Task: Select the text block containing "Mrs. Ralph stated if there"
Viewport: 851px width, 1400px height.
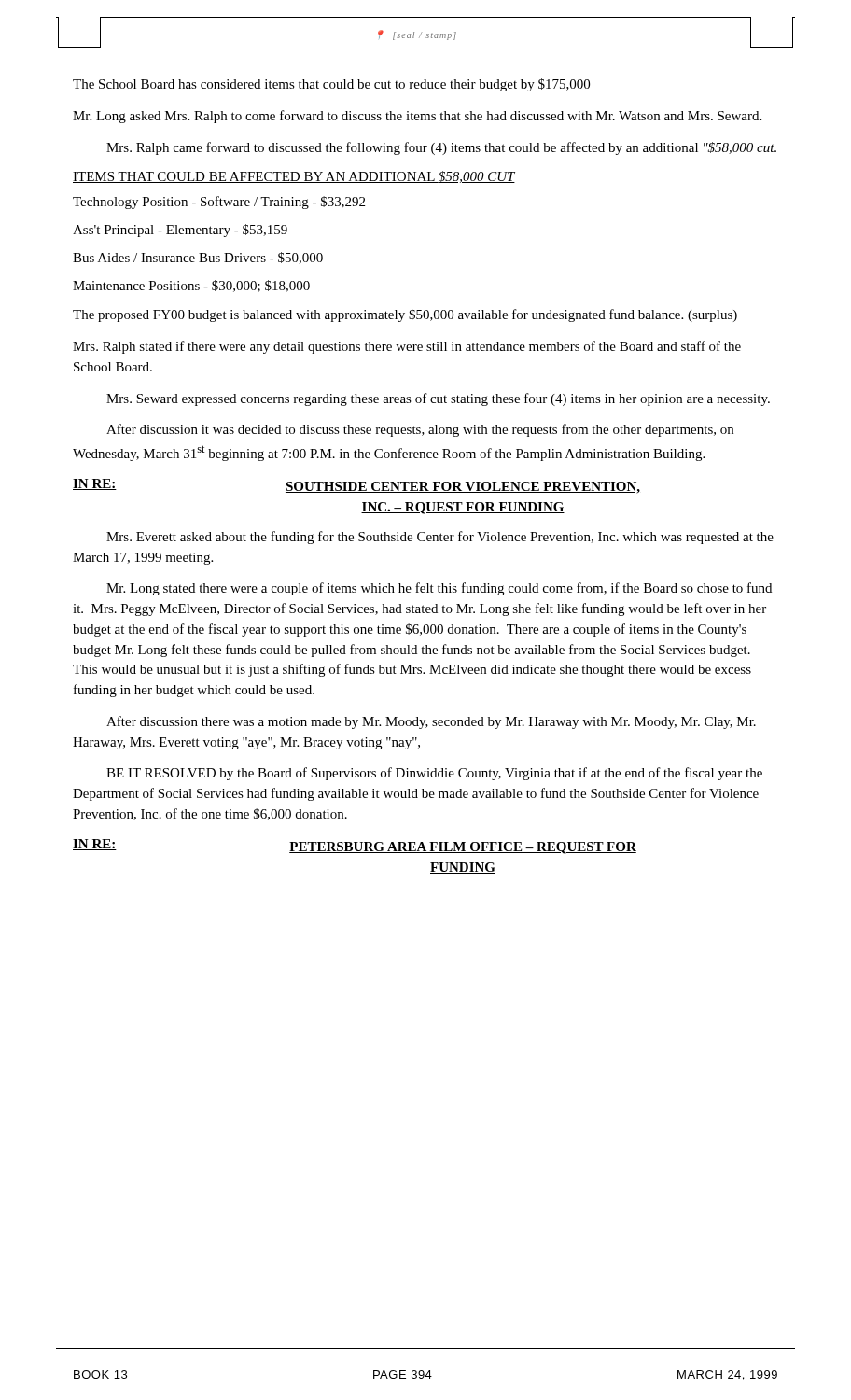Action: pos(407,356)
